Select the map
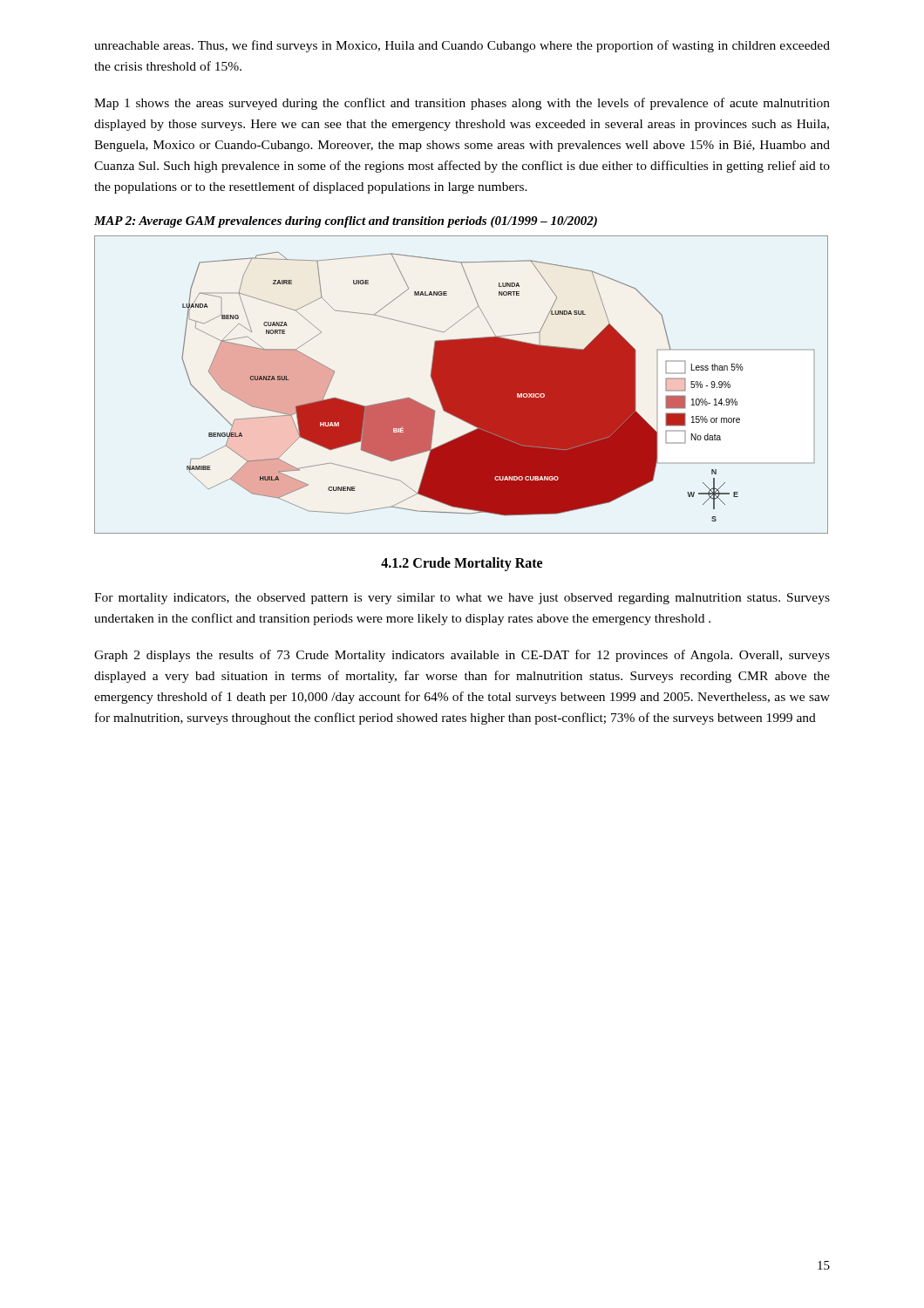Screen dimensions: 1308x924 pos(462,385)
